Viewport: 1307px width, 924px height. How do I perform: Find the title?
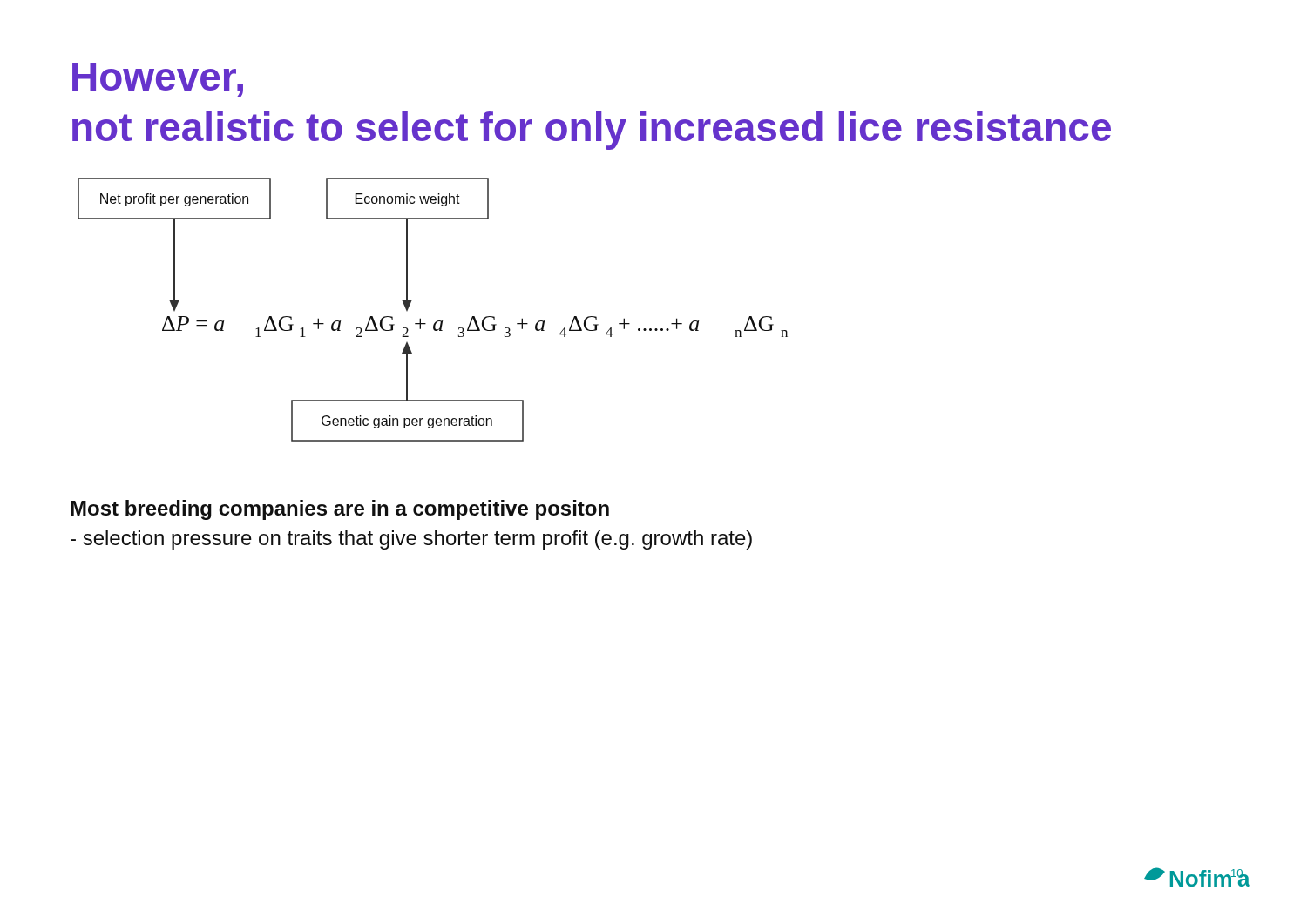[x=654, y=102]
